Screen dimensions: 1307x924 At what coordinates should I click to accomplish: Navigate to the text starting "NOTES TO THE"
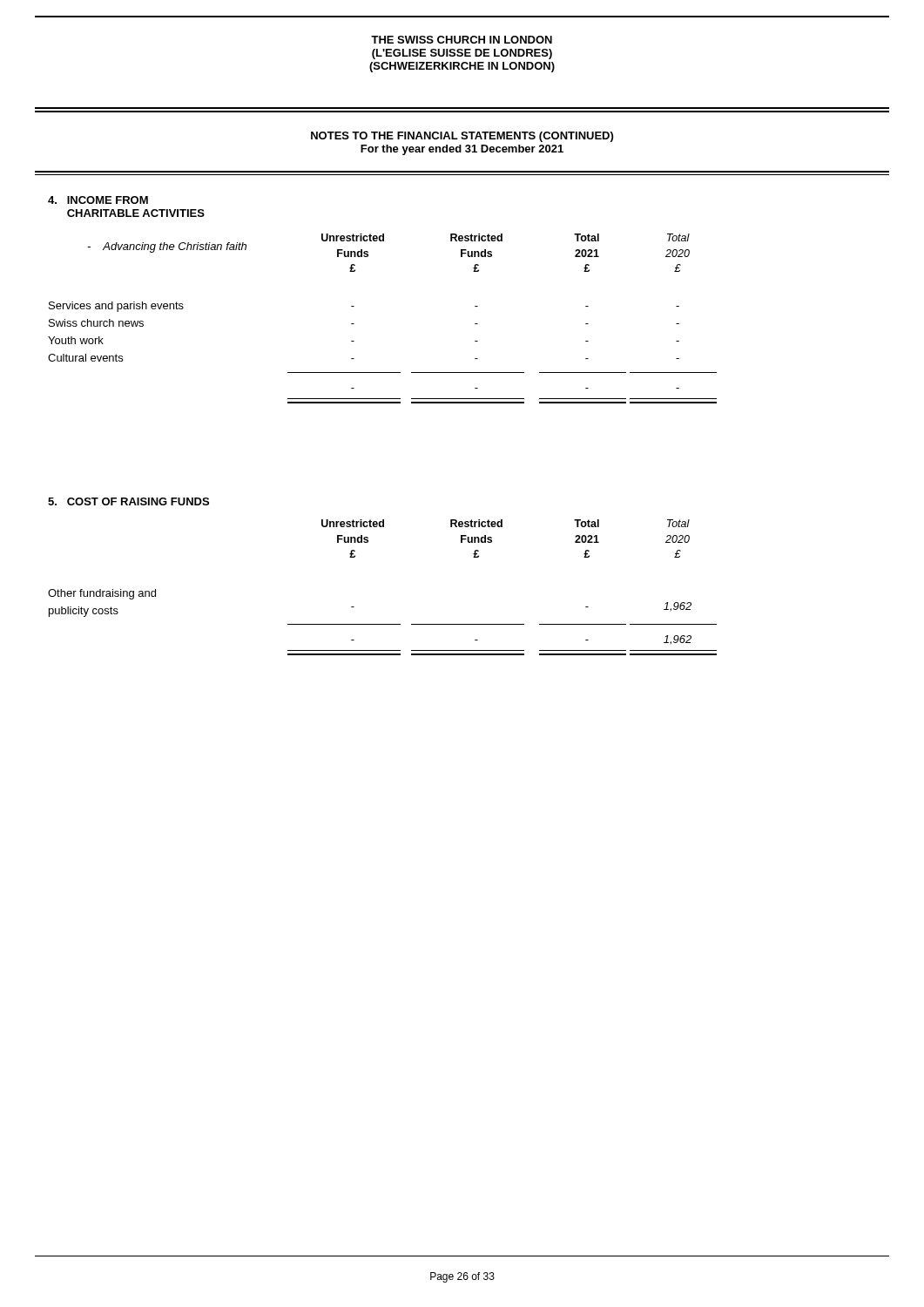[462, 142]
